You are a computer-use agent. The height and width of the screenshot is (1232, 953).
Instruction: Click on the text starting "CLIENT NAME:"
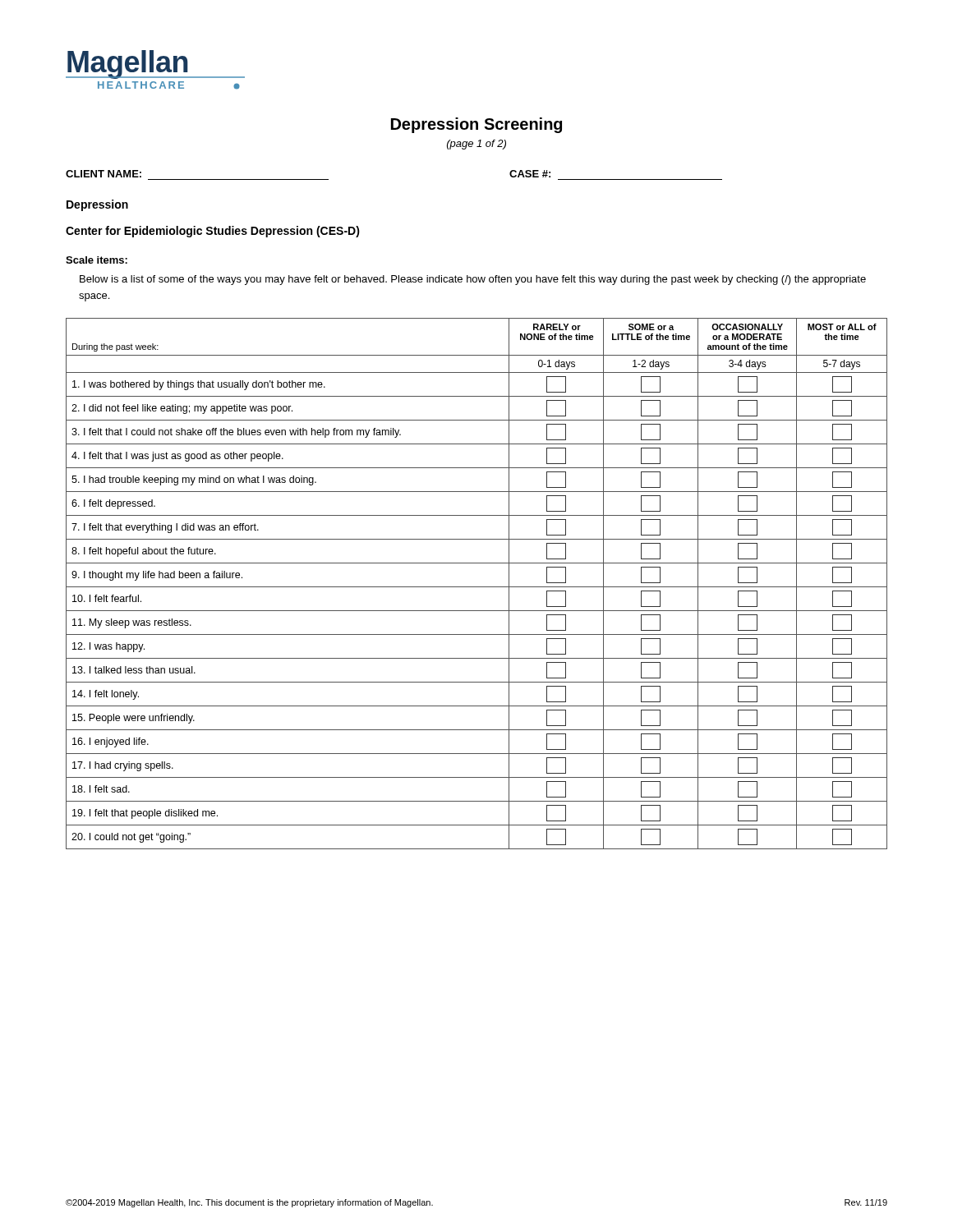coord(197,172)
